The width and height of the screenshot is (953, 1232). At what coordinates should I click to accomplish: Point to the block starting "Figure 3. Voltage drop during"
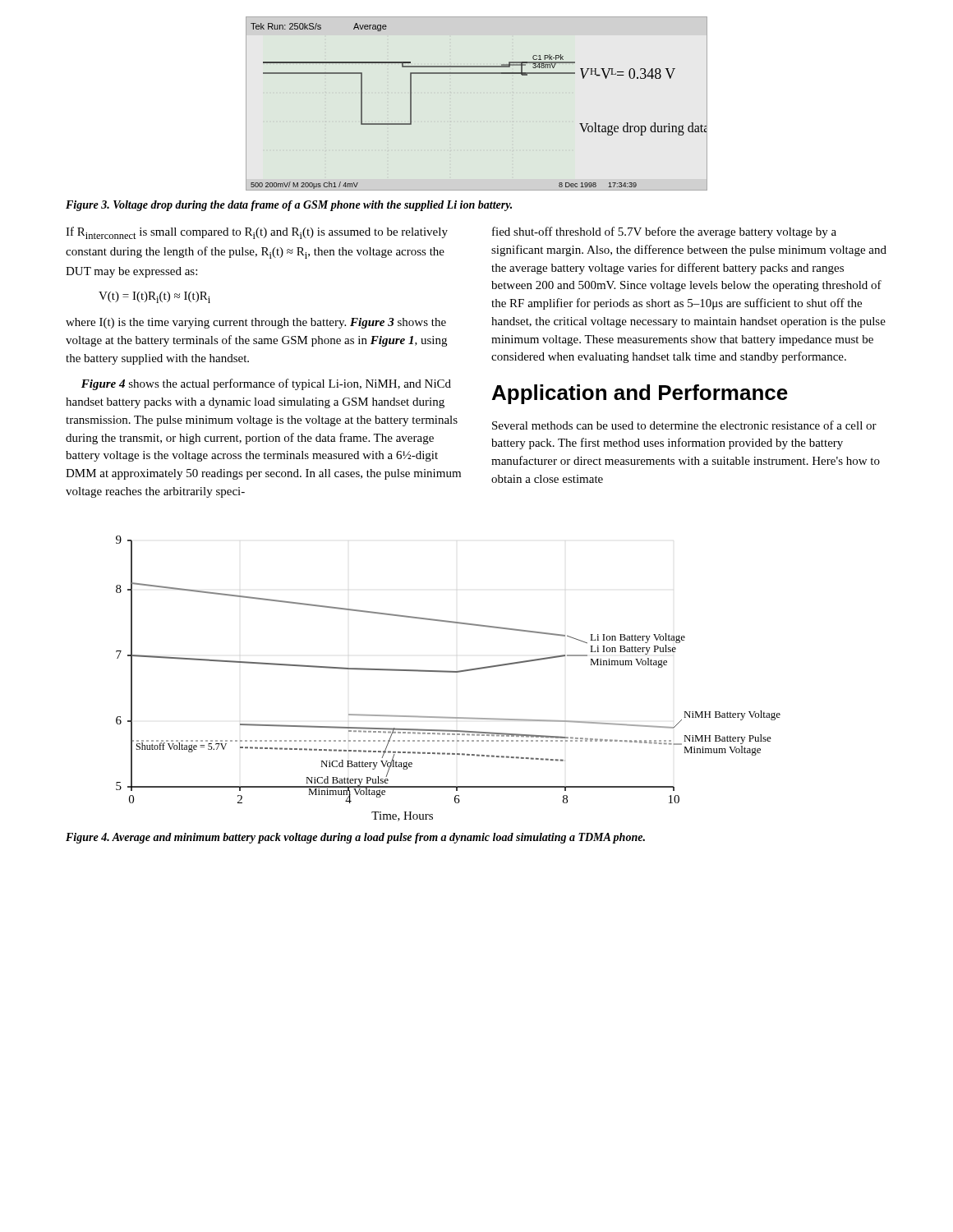[x=289, y=205]
